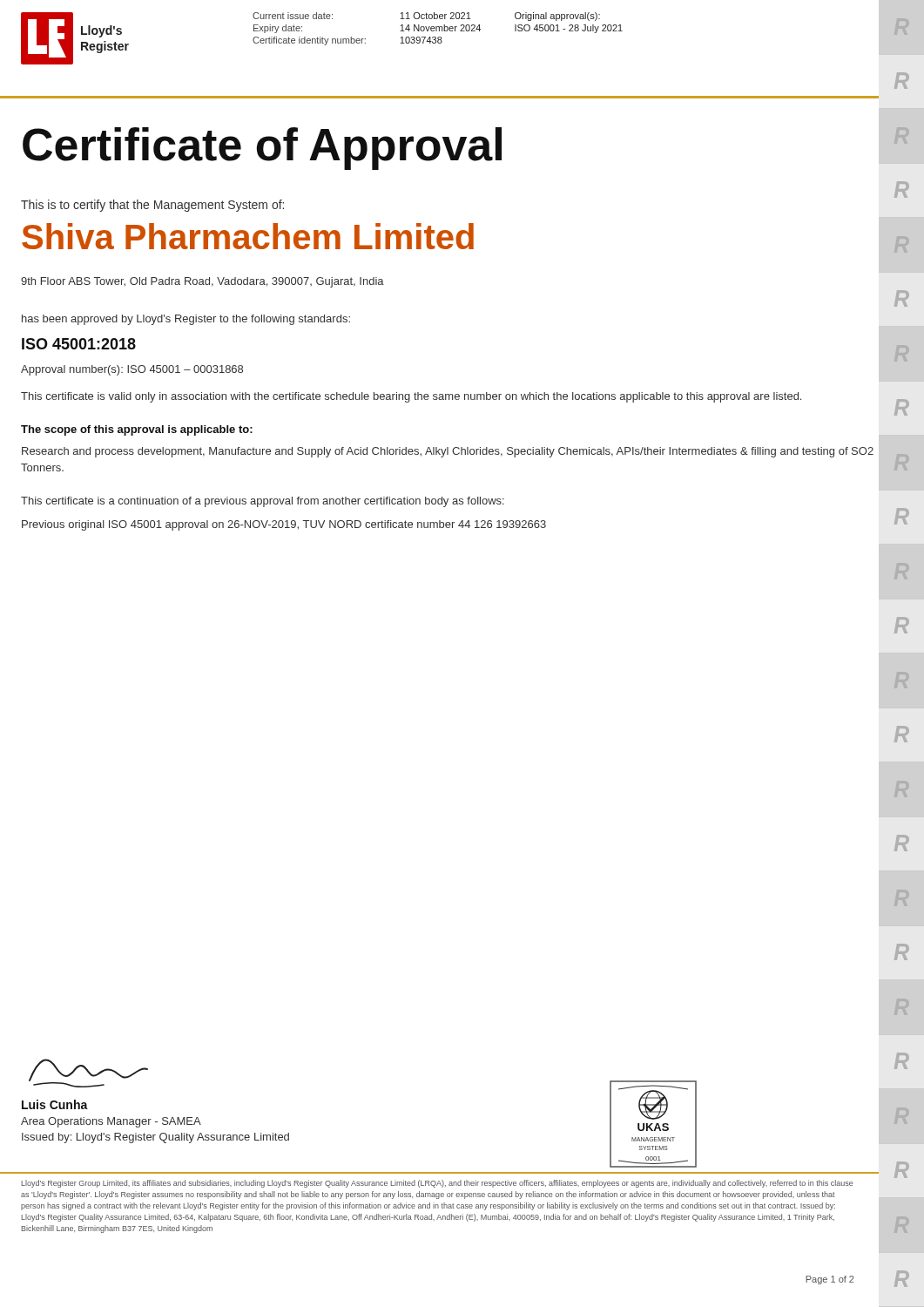
Task: Find the text block containing "has been approved by Lloyd's Register"
Action: click(186, 319)
